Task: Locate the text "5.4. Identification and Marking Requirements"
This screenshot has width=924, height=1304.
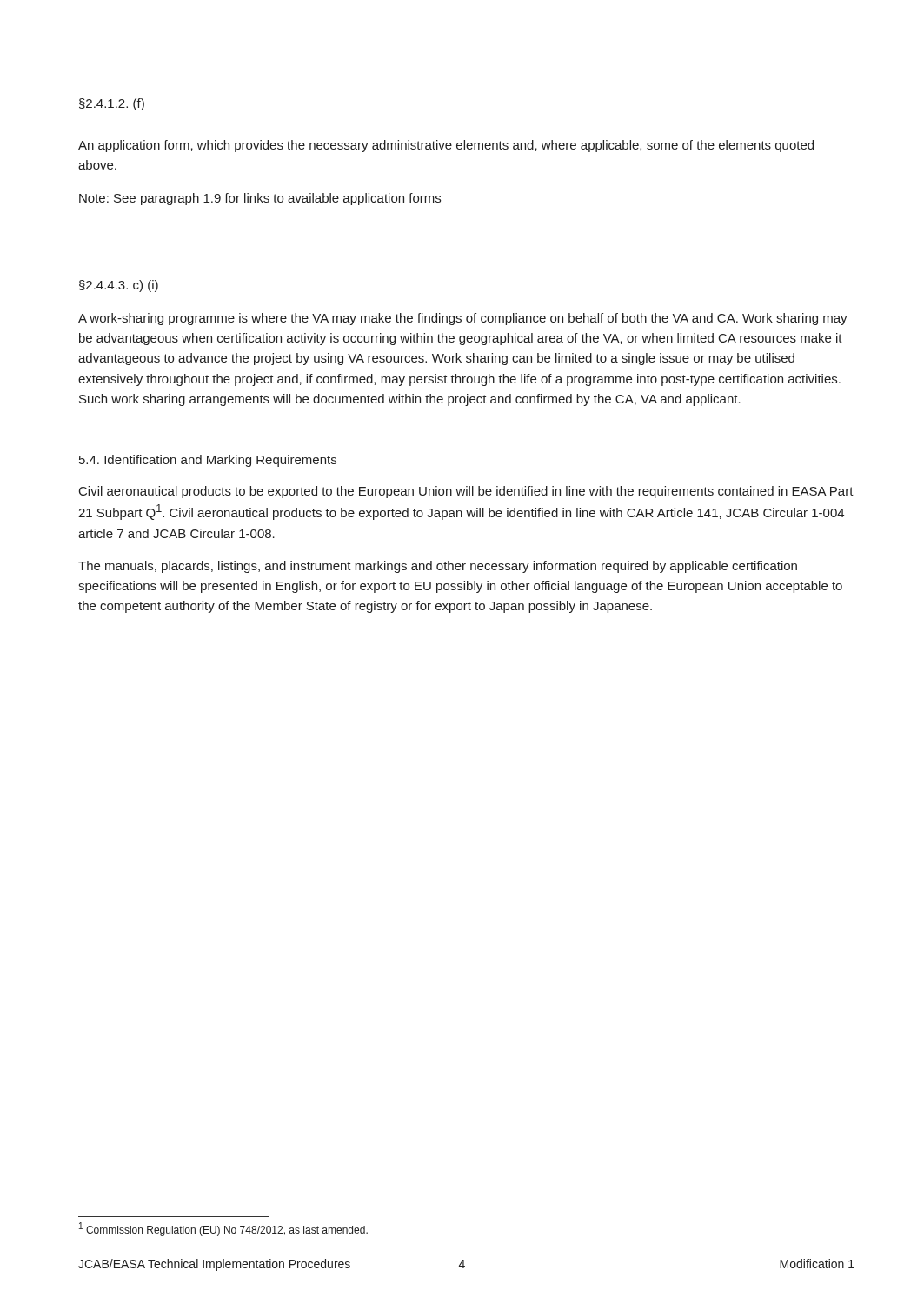Action: click(208, 459)
